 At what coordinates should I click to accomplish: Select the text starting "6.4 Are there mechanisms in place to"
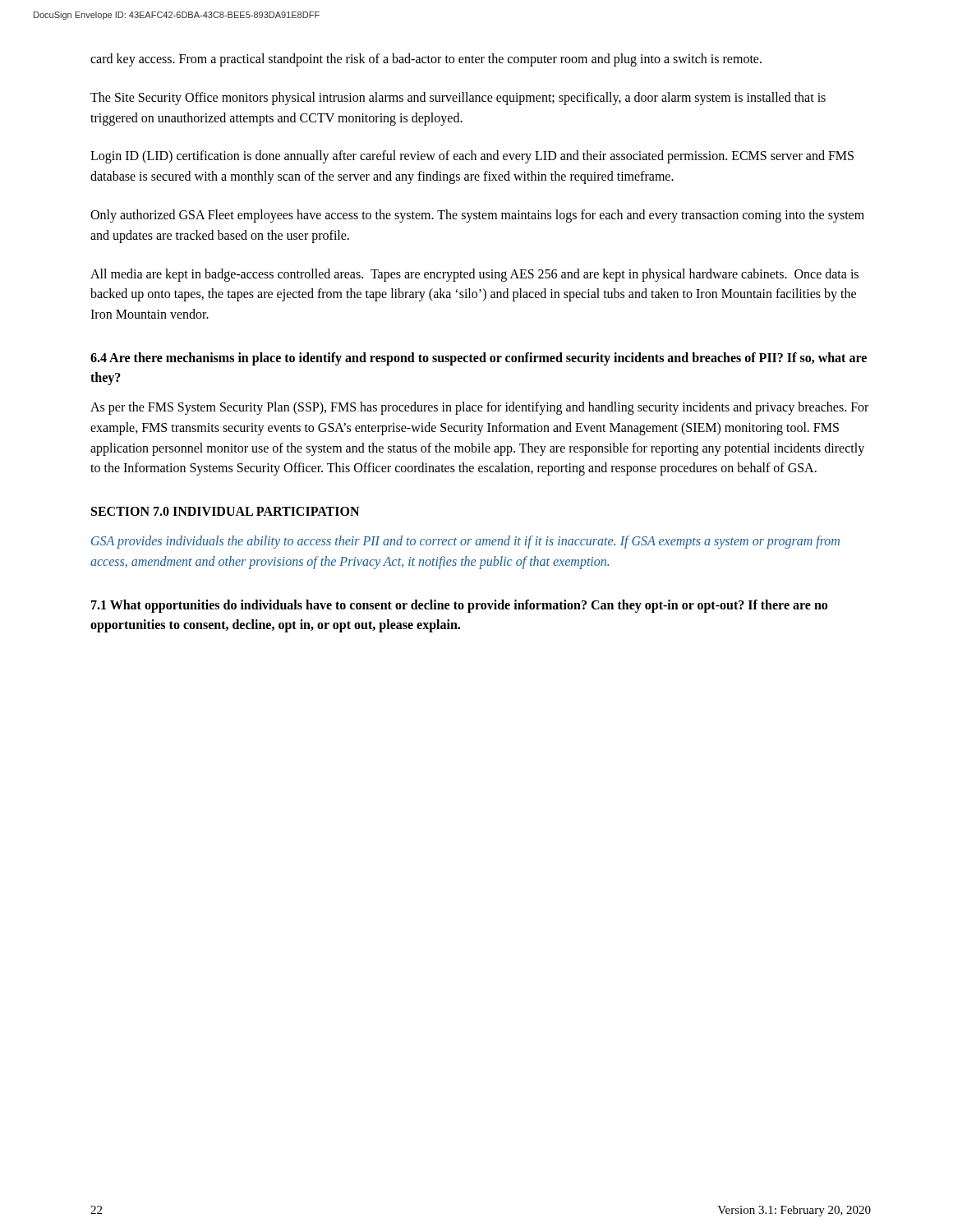point(479,368)
